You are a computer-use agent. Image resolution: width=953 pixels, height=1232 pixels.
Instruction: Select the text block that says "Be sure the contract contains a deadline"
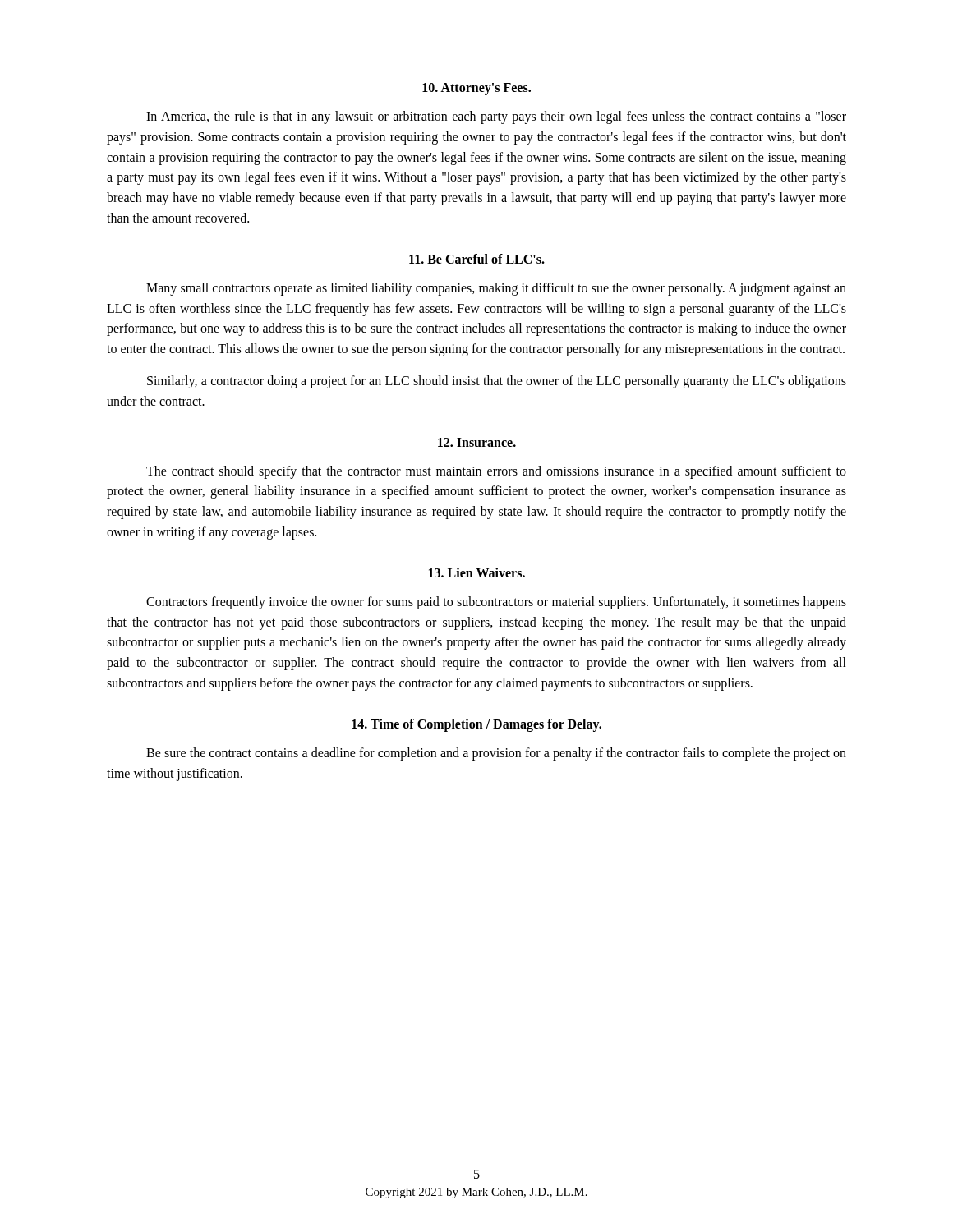[476, 763]
